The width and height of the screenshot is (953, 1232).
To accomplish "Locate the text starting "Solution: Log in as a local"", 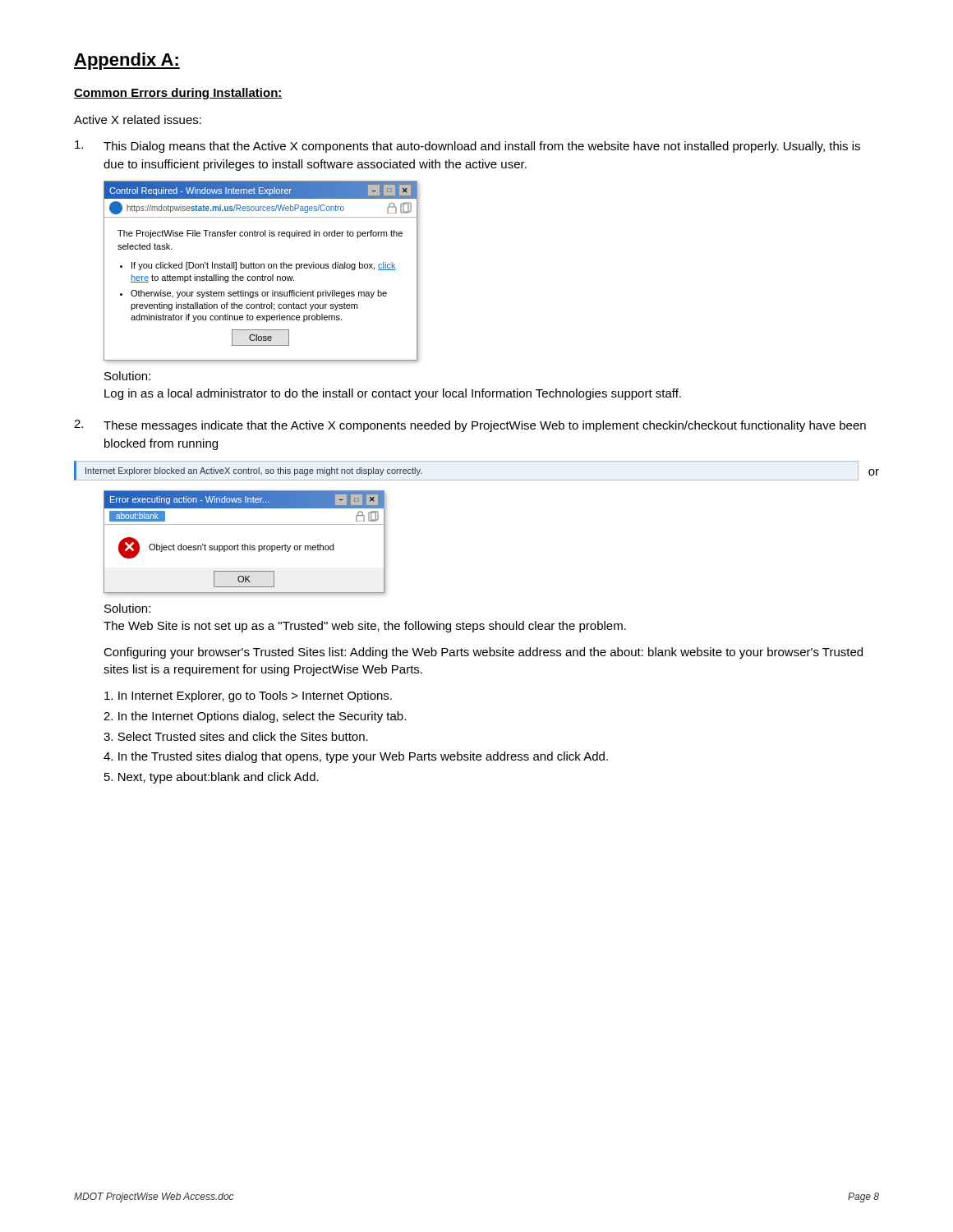I will click(x=491, y=385).
